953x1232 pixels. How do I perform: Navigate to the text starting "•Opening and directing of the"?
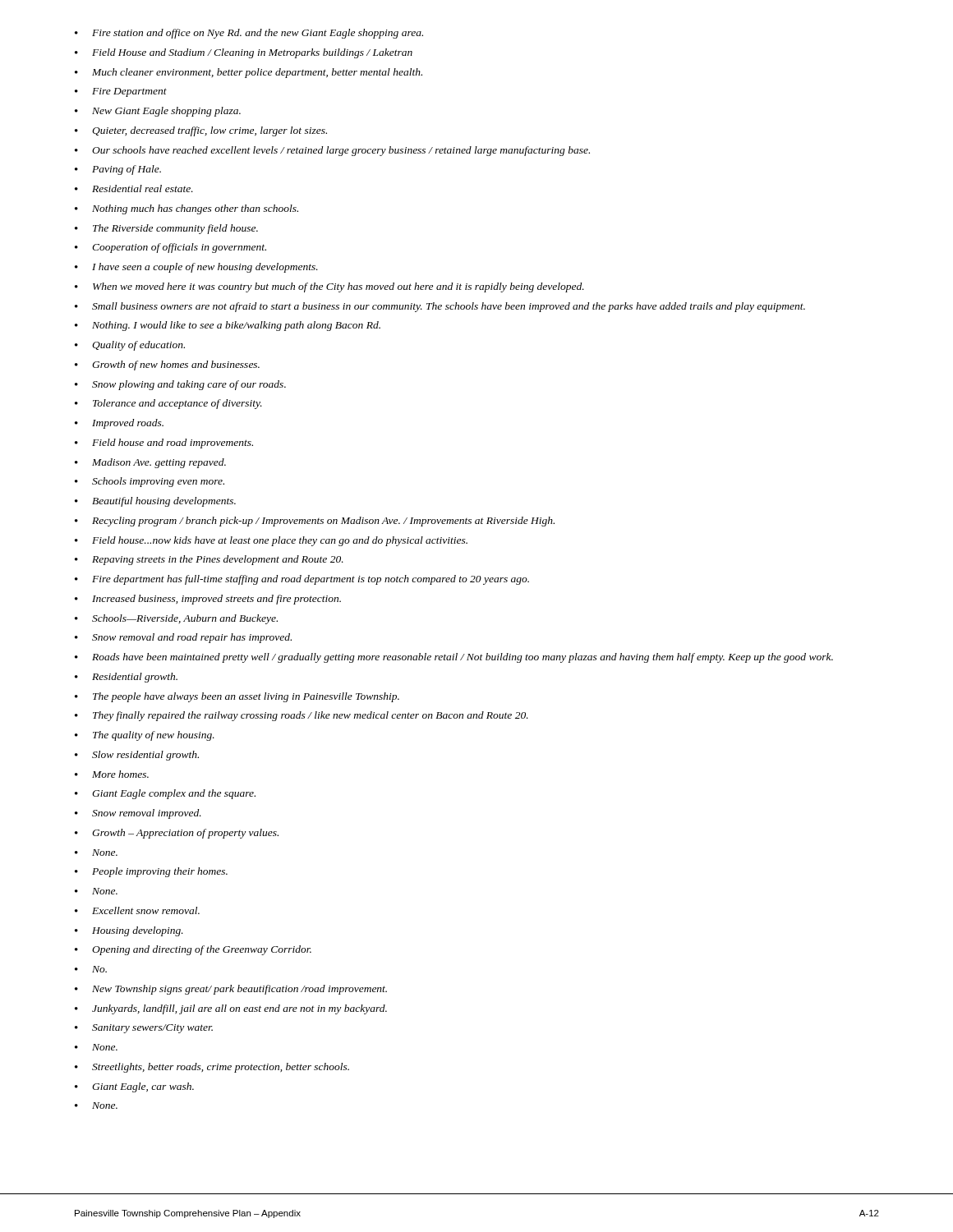(193, 950)
